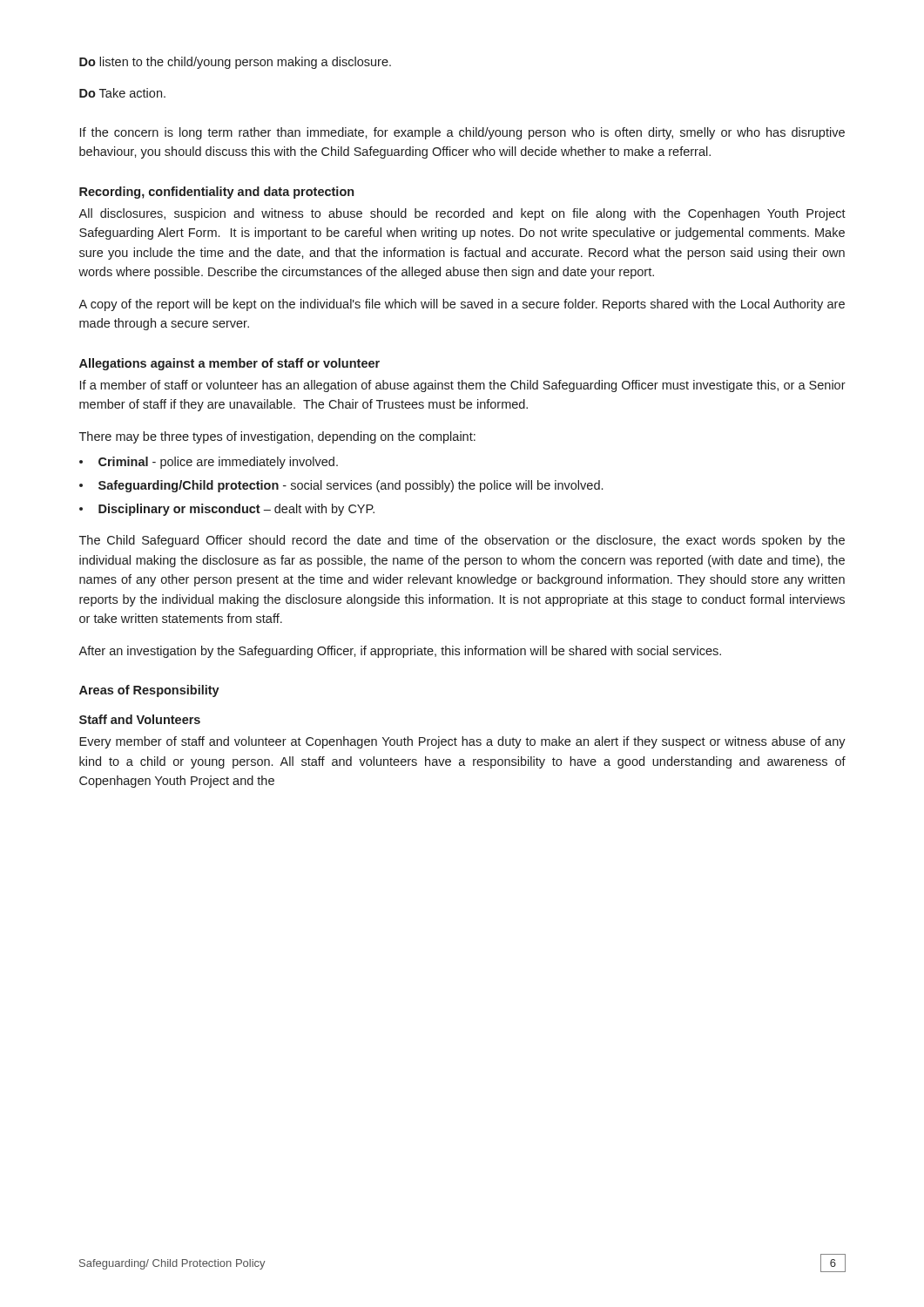
Task: Click the passage that begins "Safeguarding/Child protection - social services (and possibly)"
Action: click(351, 485)
